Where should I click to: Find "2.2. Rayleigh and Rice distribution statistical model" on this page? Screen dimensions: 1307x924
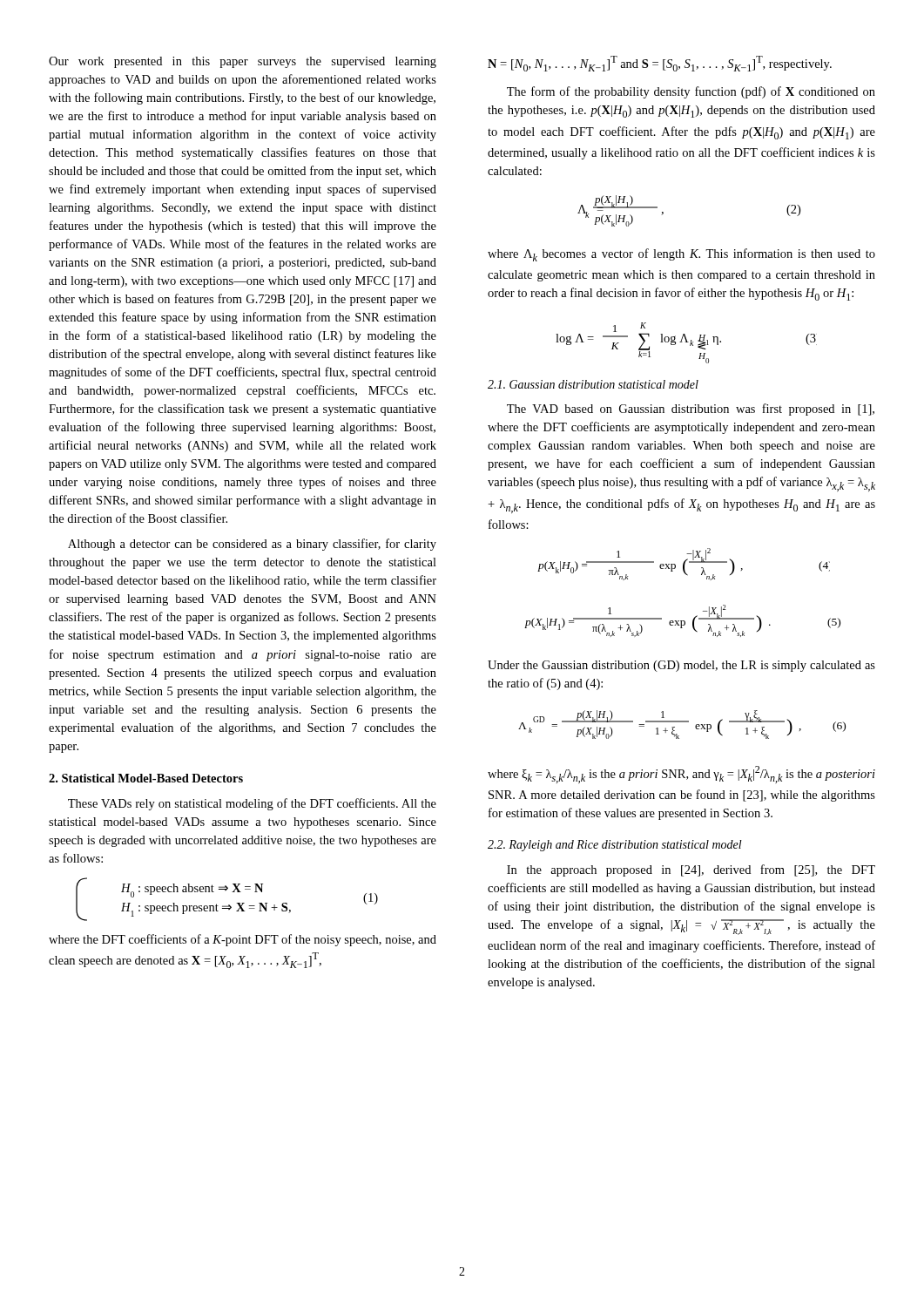tap(615, 845)
